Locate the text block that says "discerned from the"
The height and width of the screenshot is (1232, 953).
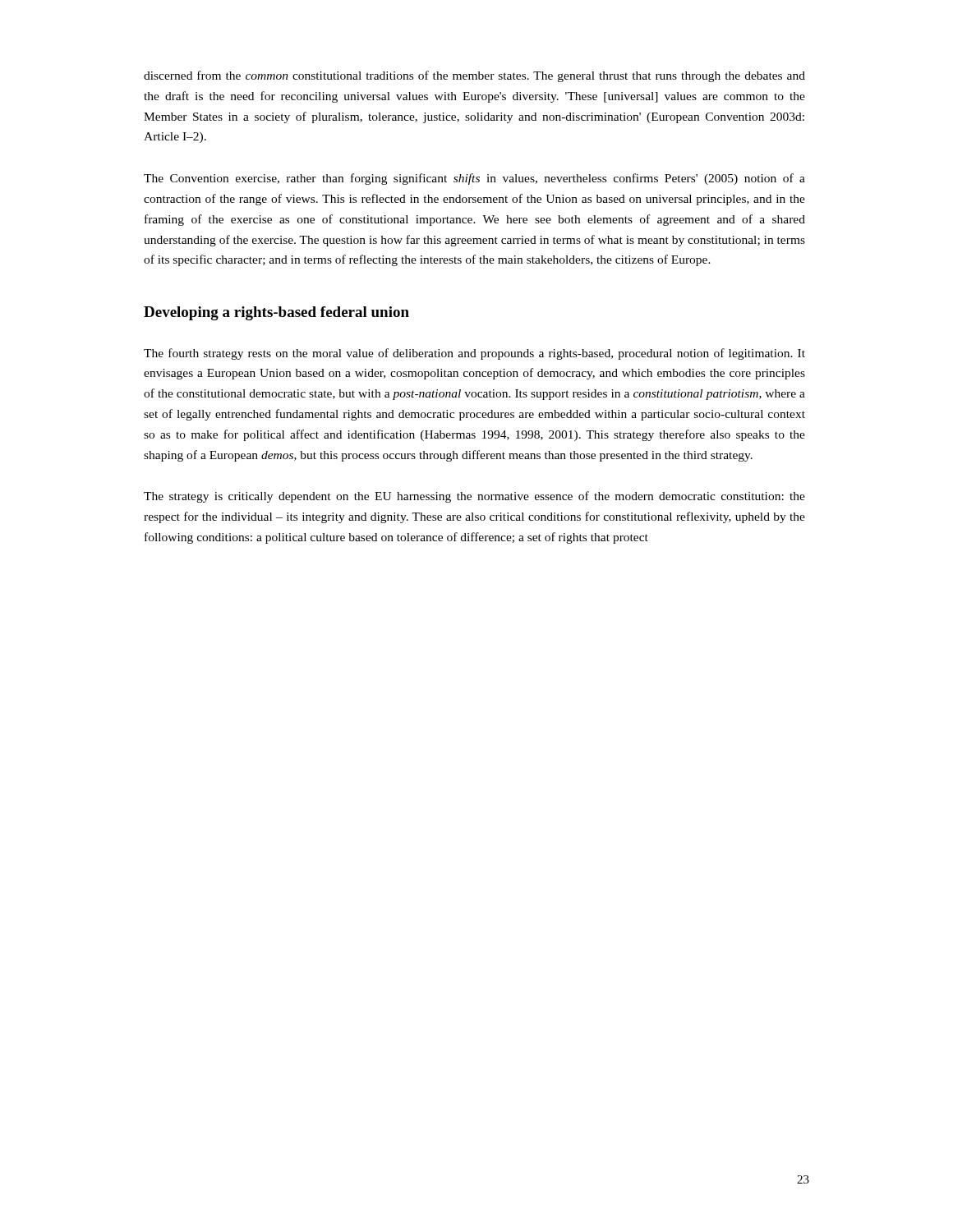point(474,106)
